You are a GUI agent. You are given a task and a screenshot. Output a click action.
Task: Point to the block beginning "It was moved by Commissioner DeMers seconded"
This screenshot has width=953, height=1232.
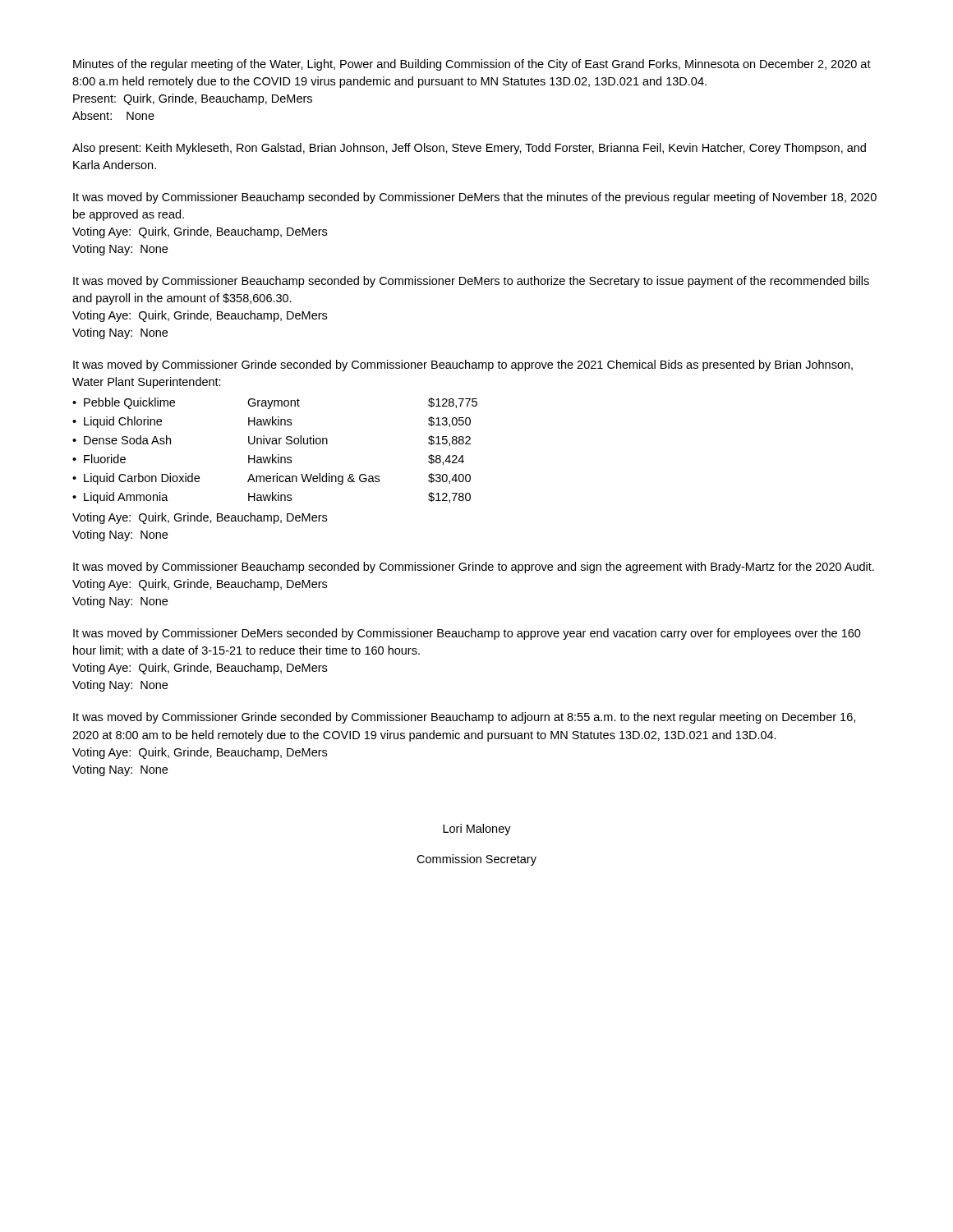coord(467,634)
